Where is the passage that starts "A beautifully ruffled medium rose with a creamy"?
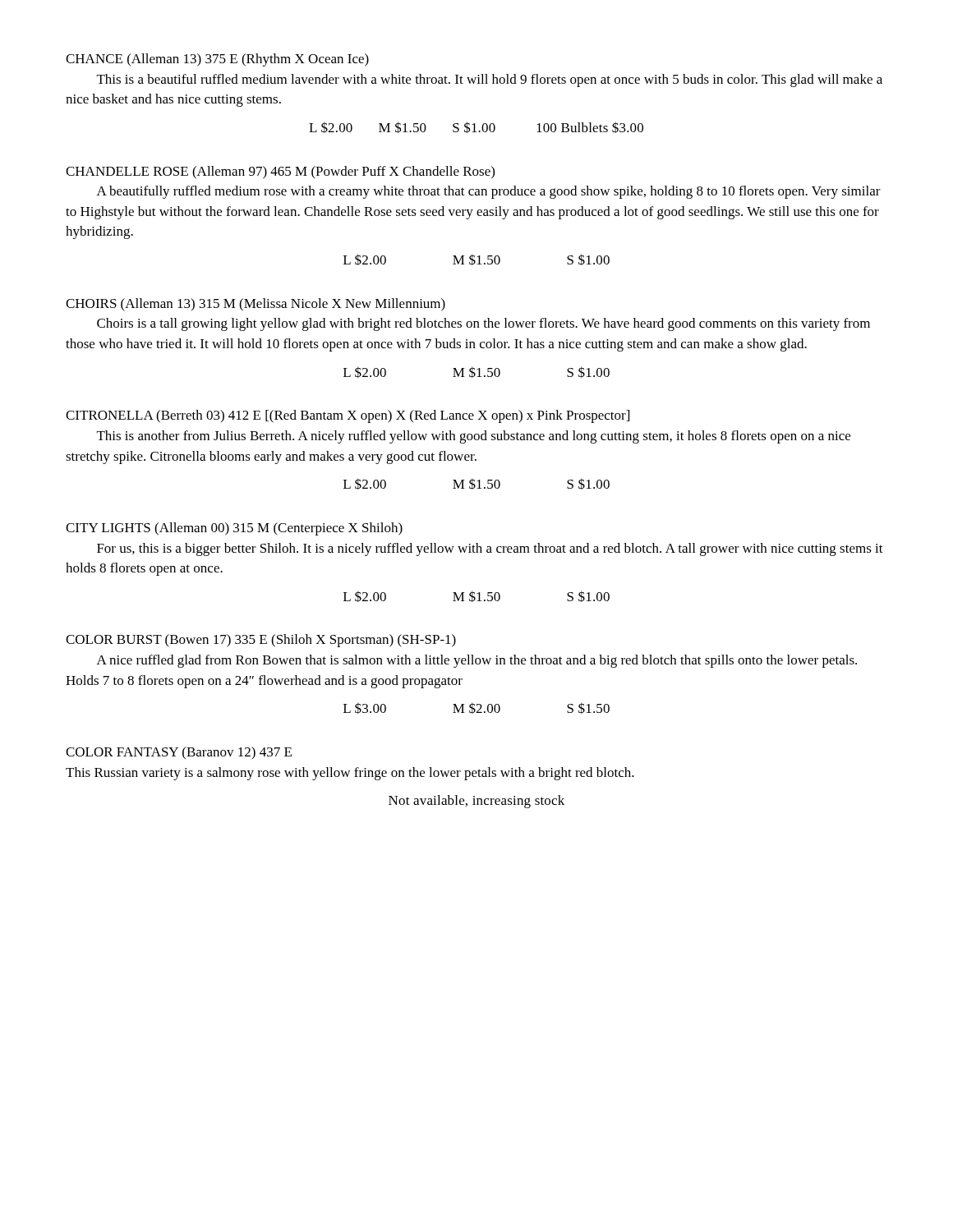Image resolution: width=953 pixels, height=1232 pixels. 473,211
